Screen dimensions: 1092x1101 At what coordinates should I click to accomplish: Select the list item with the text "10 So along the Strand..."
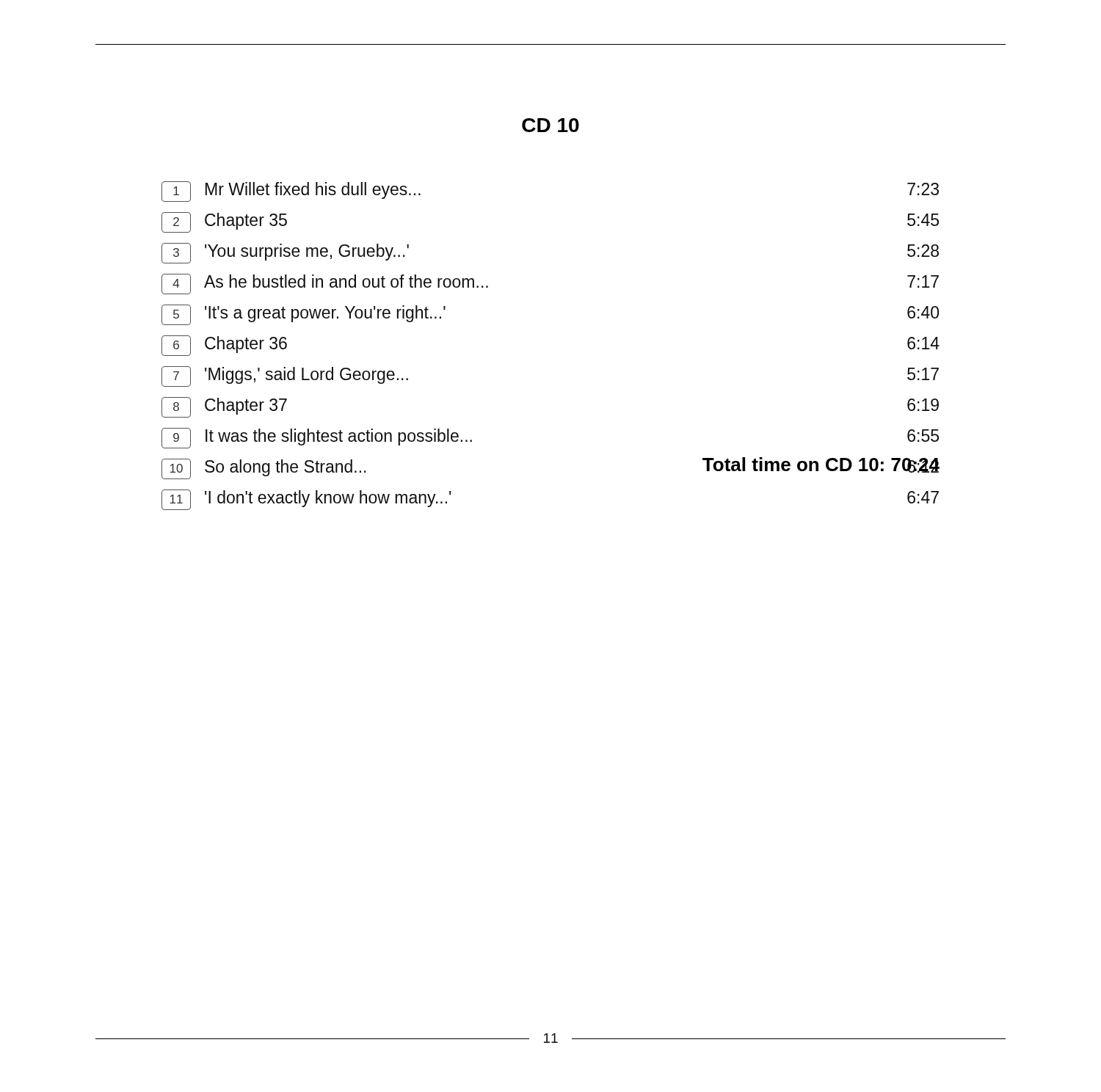[259, 468]
